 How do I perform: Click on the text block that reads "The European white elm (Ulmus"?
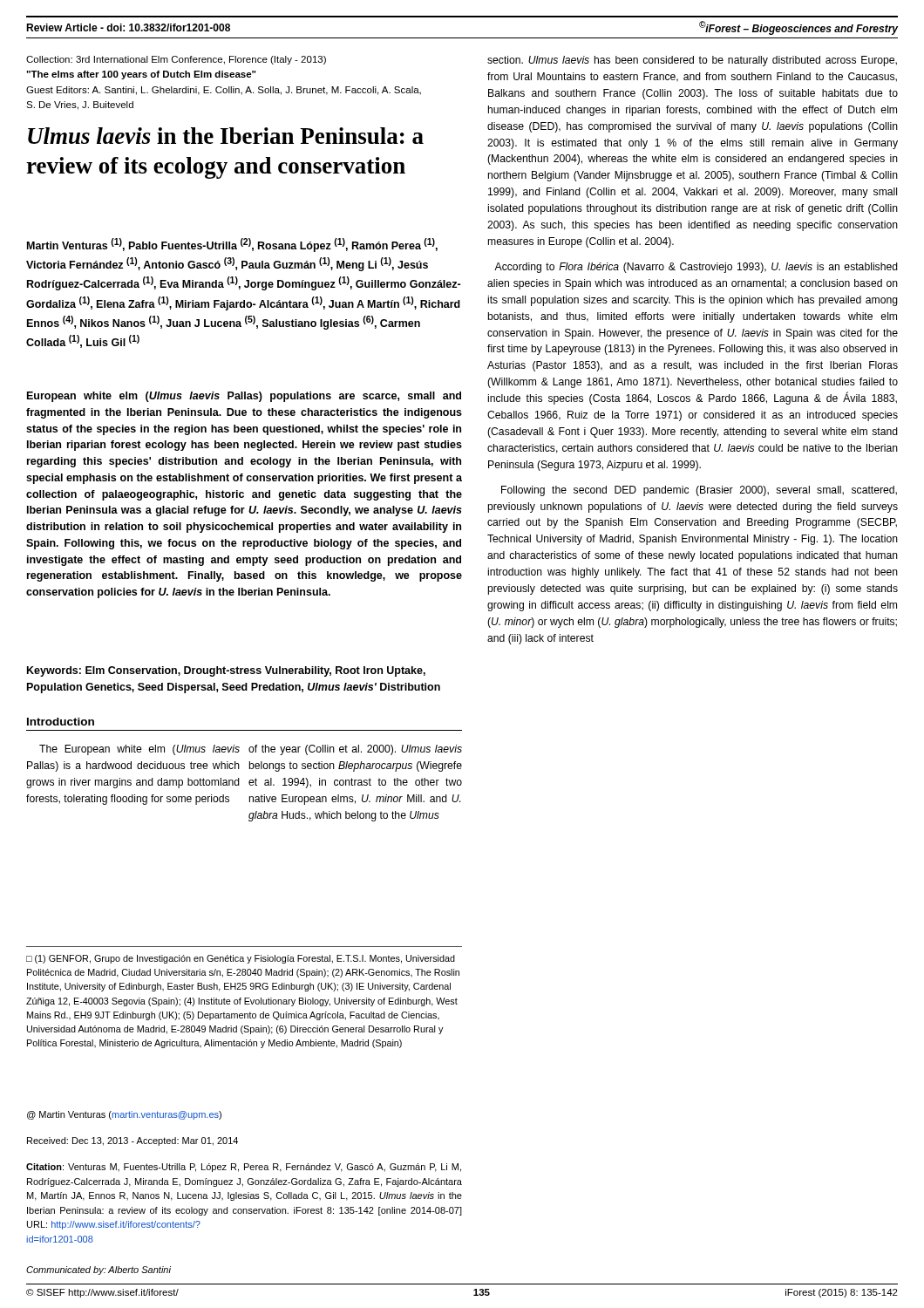tap(133, 774)
